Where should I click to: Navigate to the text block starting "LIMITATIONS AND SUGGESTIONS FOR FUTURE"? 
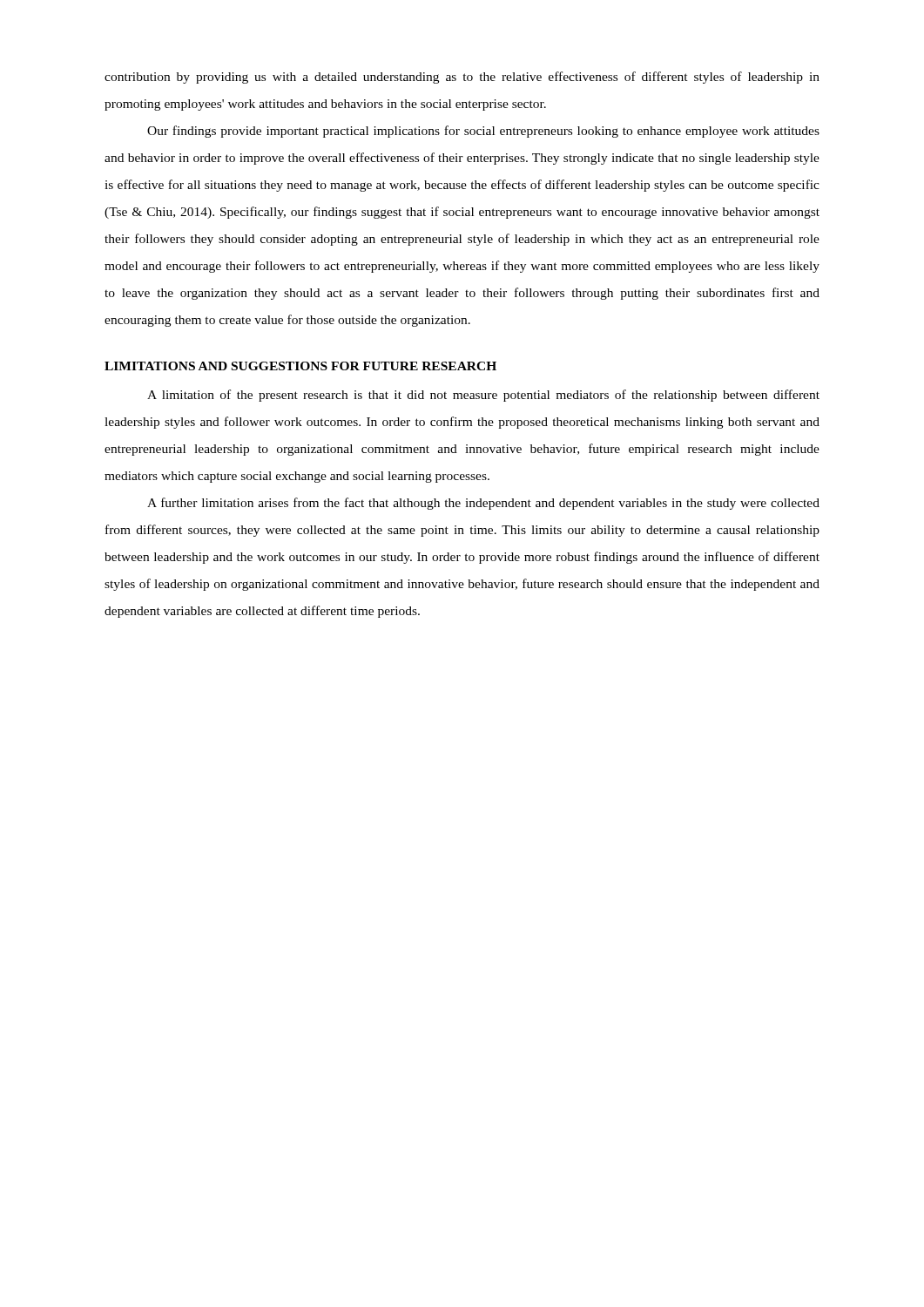[x=301, y=366]
